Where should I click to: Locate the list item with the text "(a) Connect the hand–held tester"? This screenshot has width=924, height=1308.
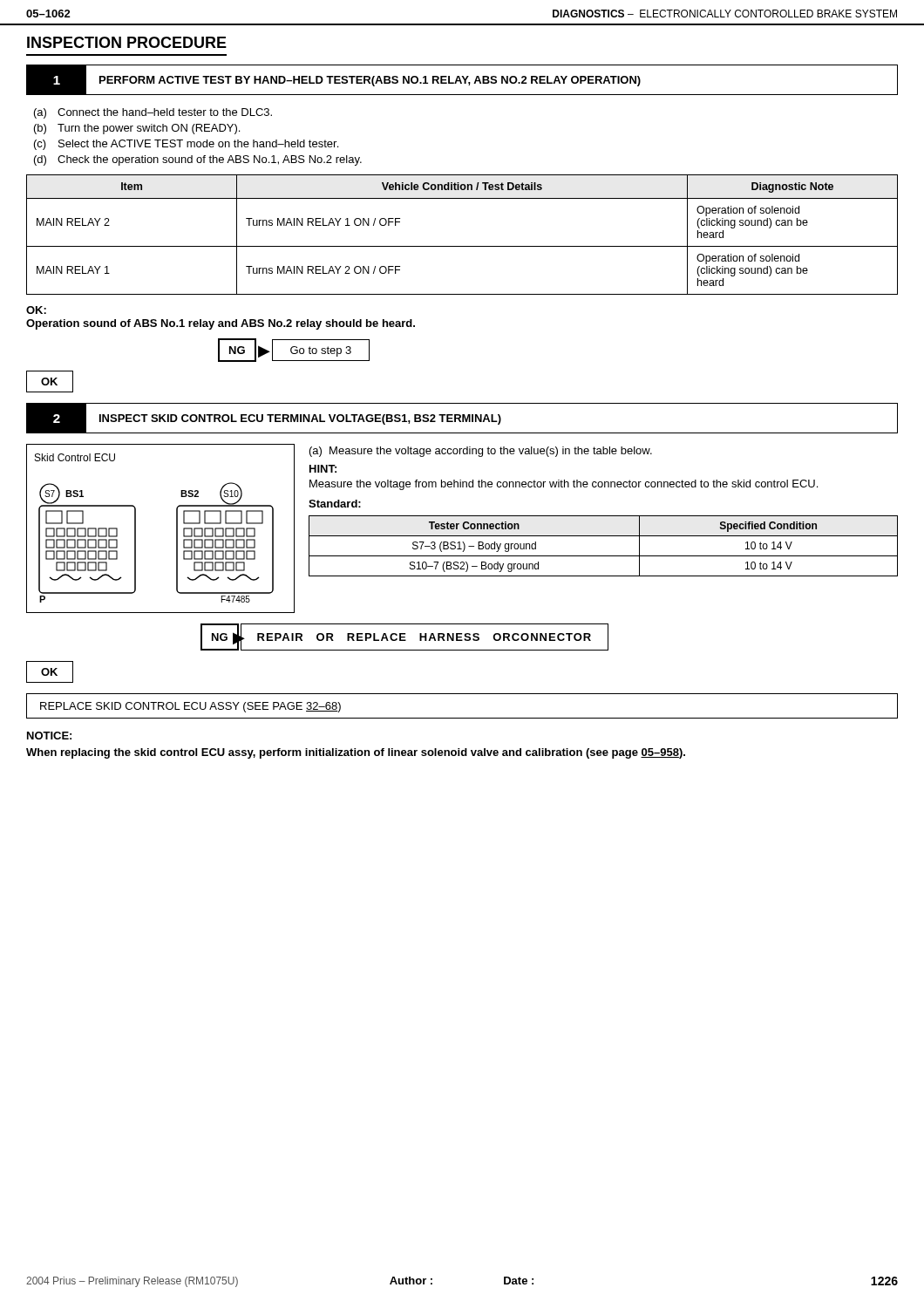coord(153,112)
